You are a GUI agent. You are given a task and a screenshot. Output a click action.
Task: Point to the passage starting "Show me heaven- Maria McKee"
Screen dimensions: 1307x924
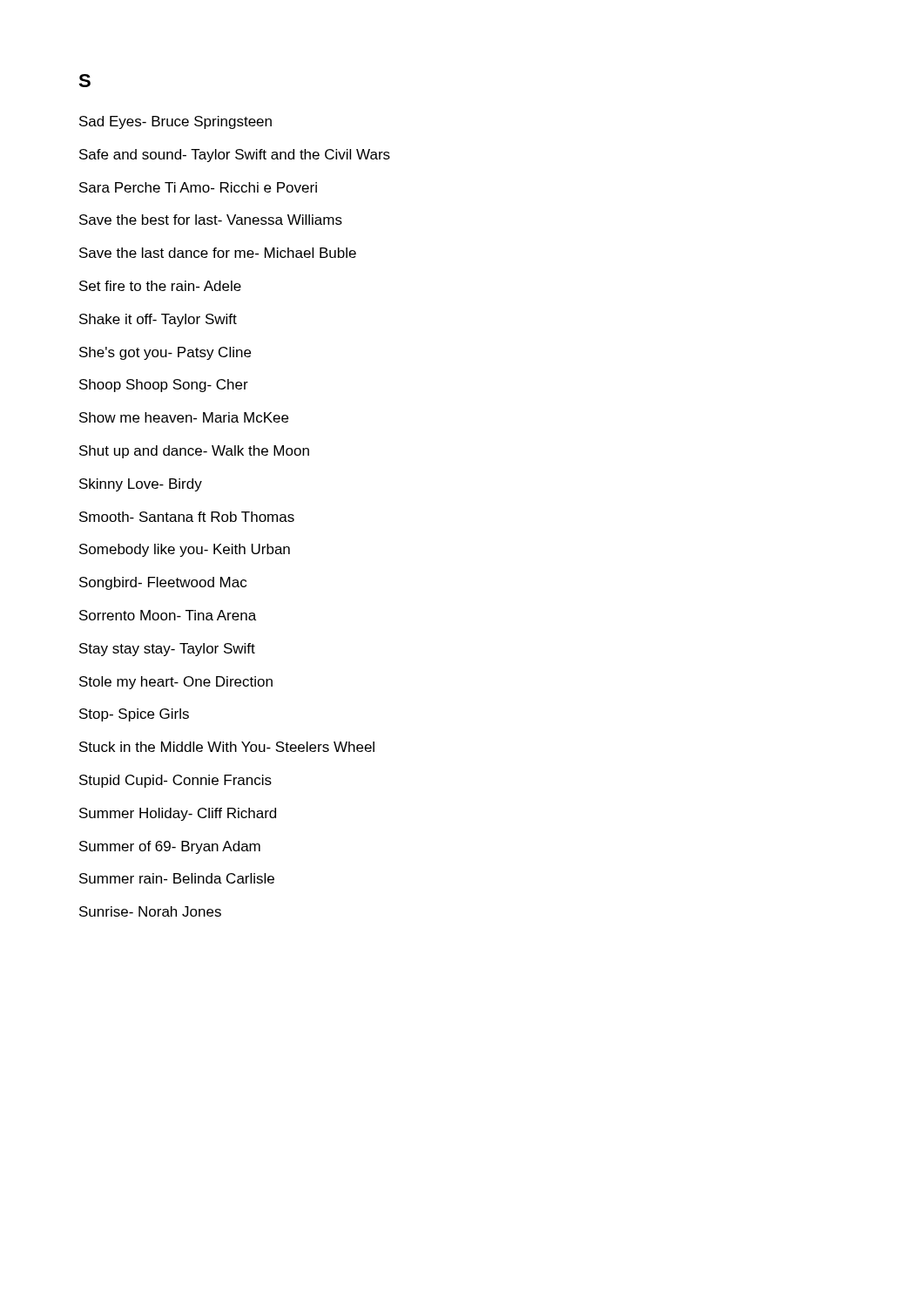184,418
